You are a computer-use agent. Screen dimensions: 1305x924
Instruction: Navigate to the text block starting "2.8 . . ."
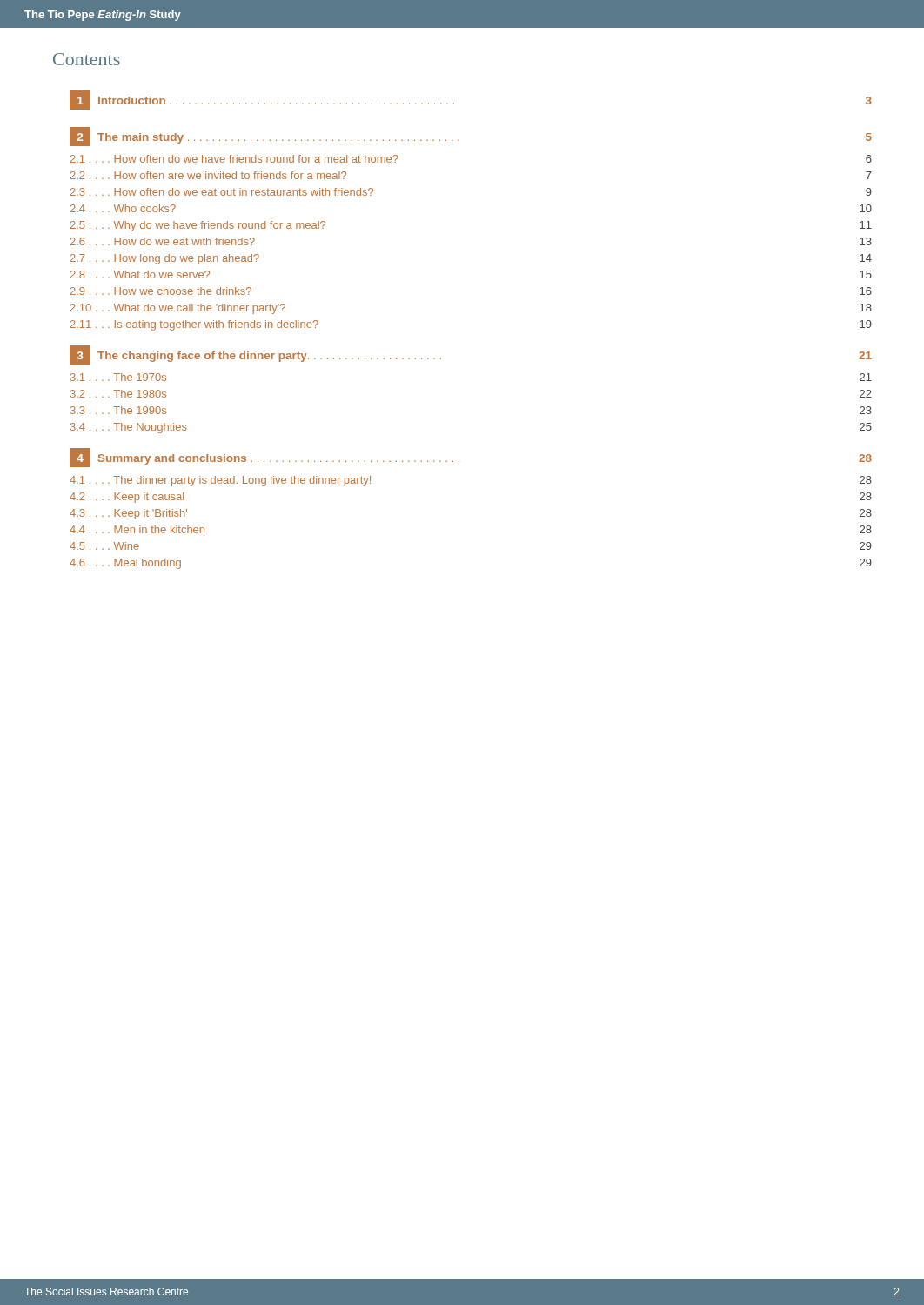point(166,274)
